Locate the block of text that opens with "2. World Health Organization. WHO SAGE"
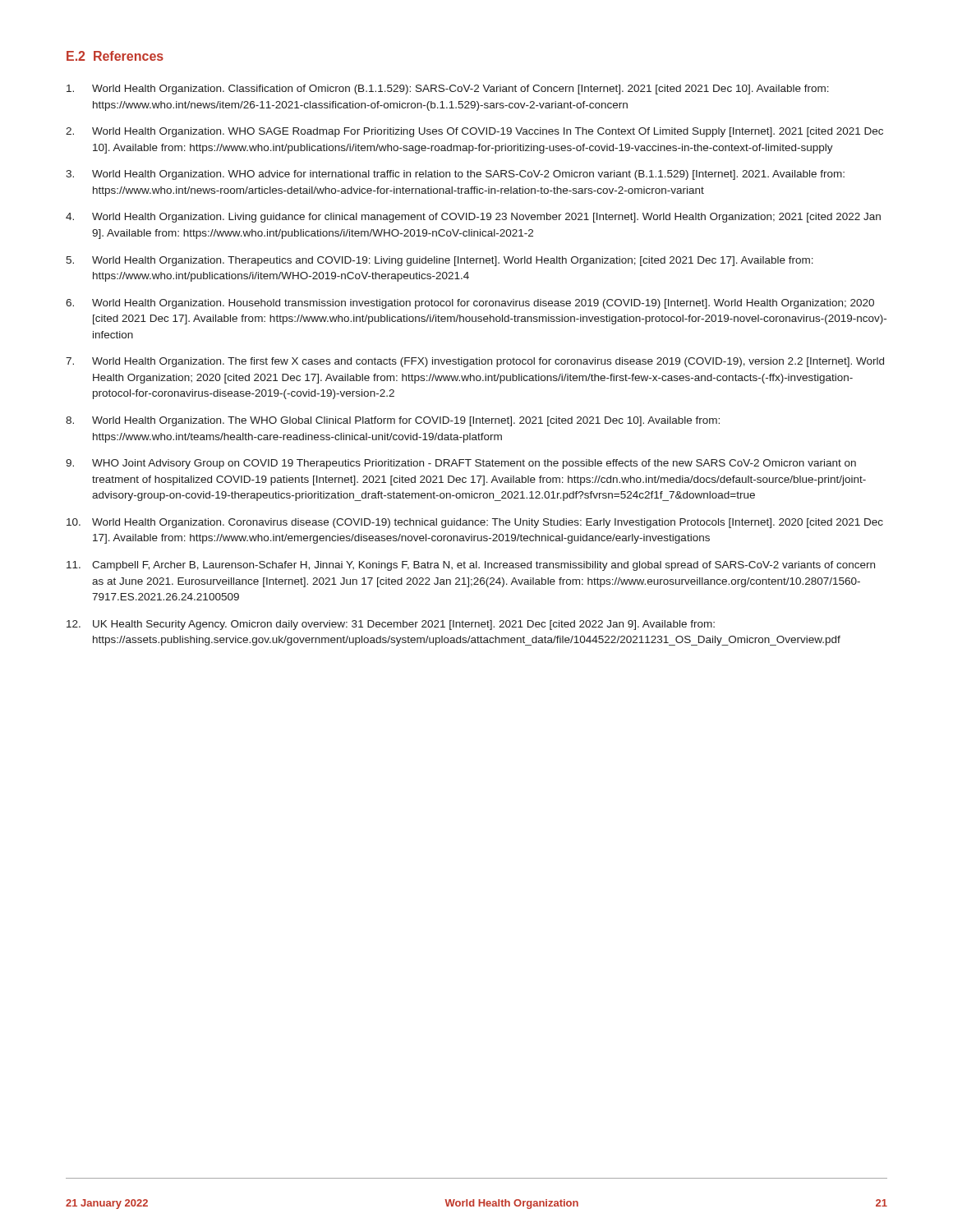Screen dimensions: 1232x953 coord(476,139)
